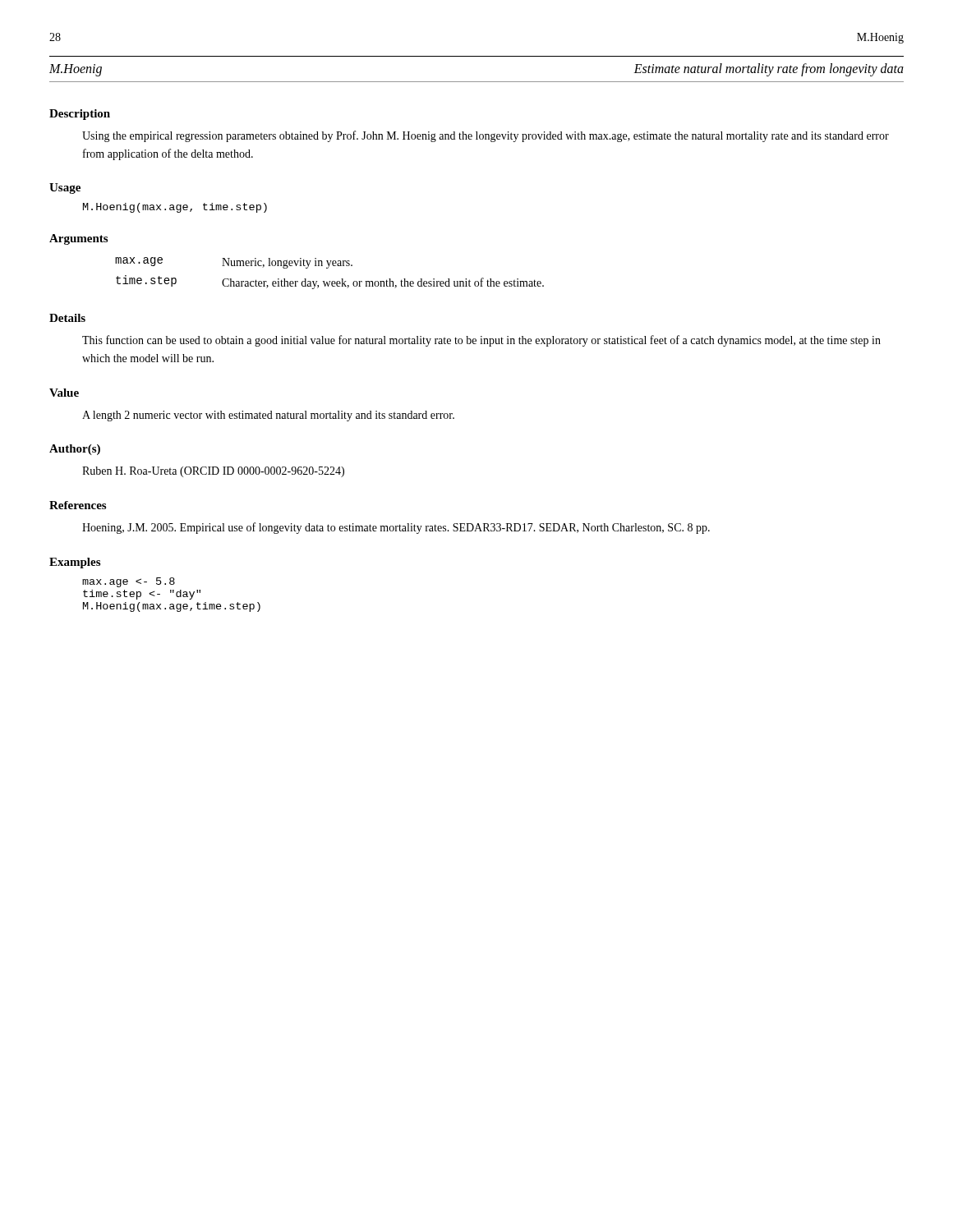
Task: Click on the region starting "max.age <- 5.8 time.step <- "day" M.Hoenig(max.age,time.step)"
Action: tap(172, 594)
